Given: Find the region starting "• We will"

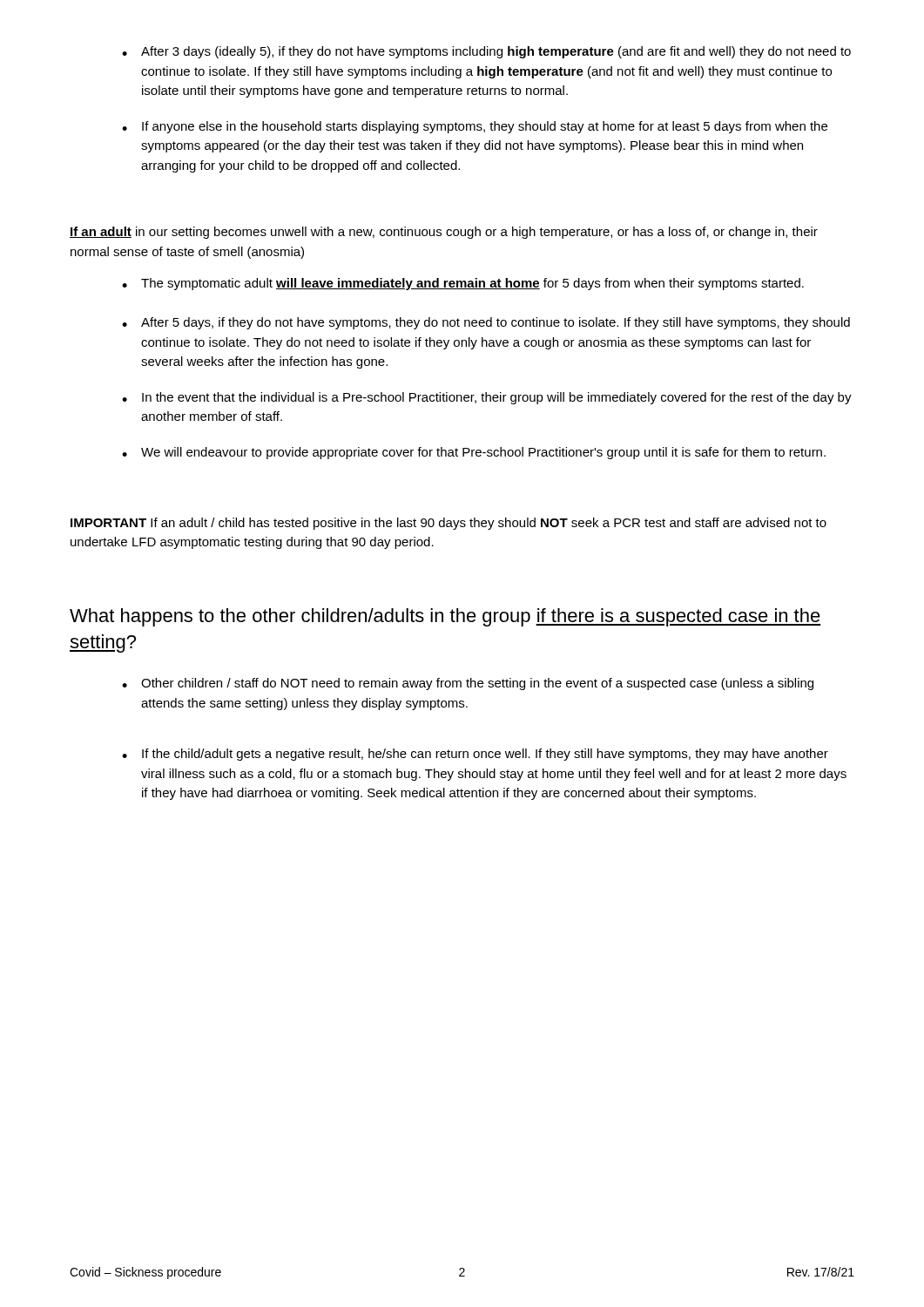Looking at the screenshot, I should coord(488,454).
